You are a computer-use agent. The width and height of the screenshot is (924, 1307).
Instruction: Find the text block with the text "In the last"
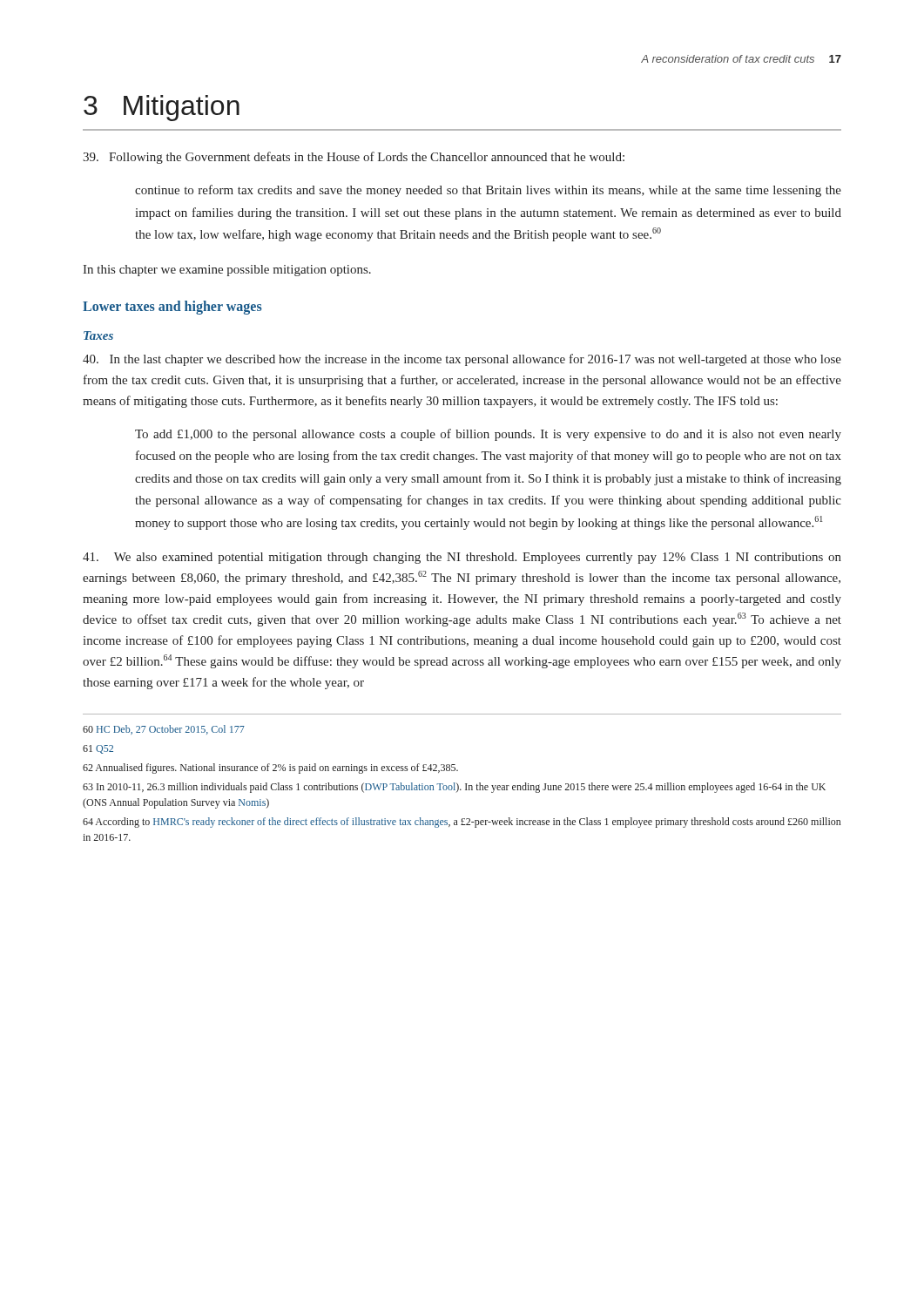tap(462, 379)
